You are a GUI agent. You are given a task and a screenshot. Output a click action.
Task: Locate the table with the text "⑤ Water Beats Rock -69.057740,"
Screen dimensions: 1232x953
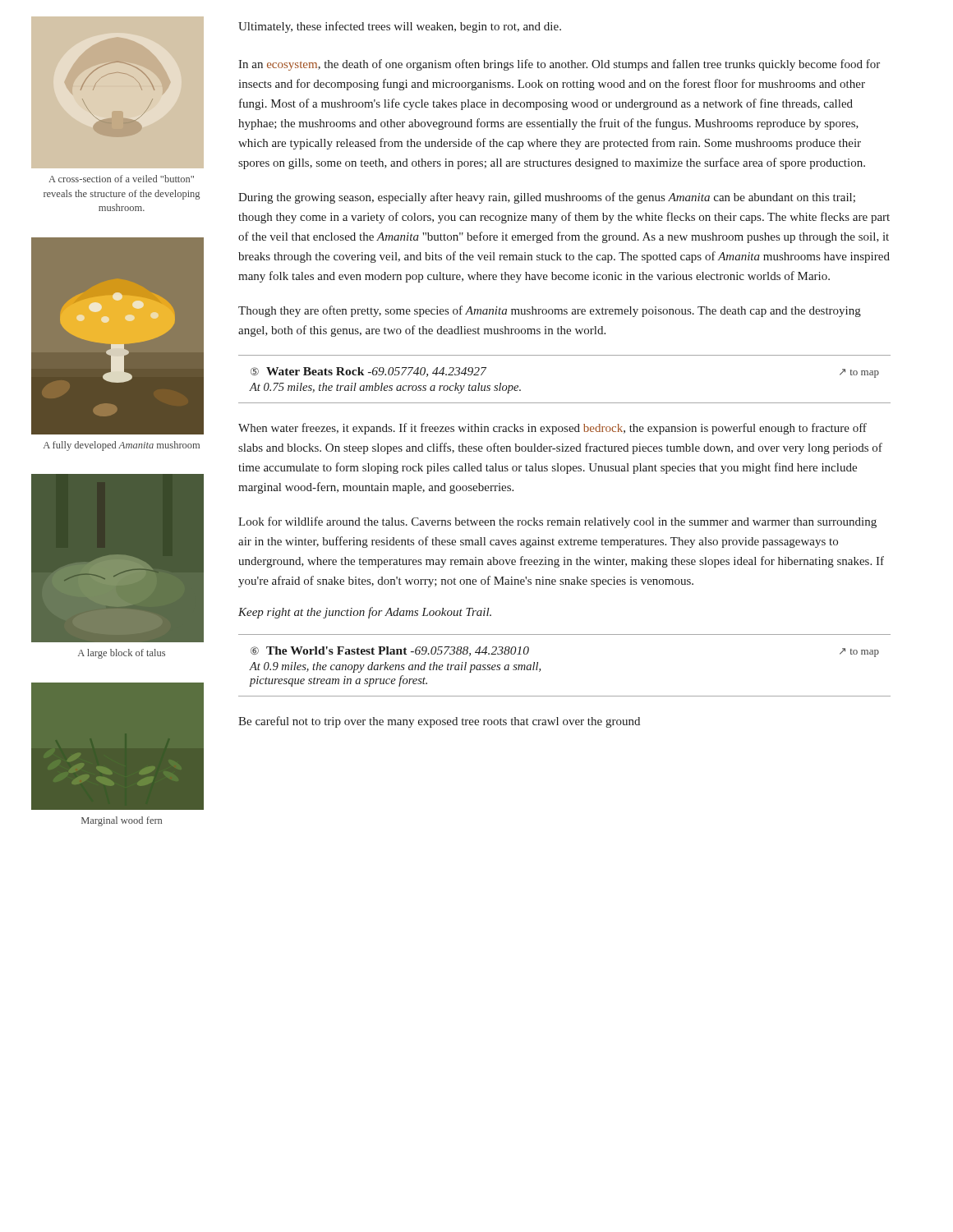[564, 379]
